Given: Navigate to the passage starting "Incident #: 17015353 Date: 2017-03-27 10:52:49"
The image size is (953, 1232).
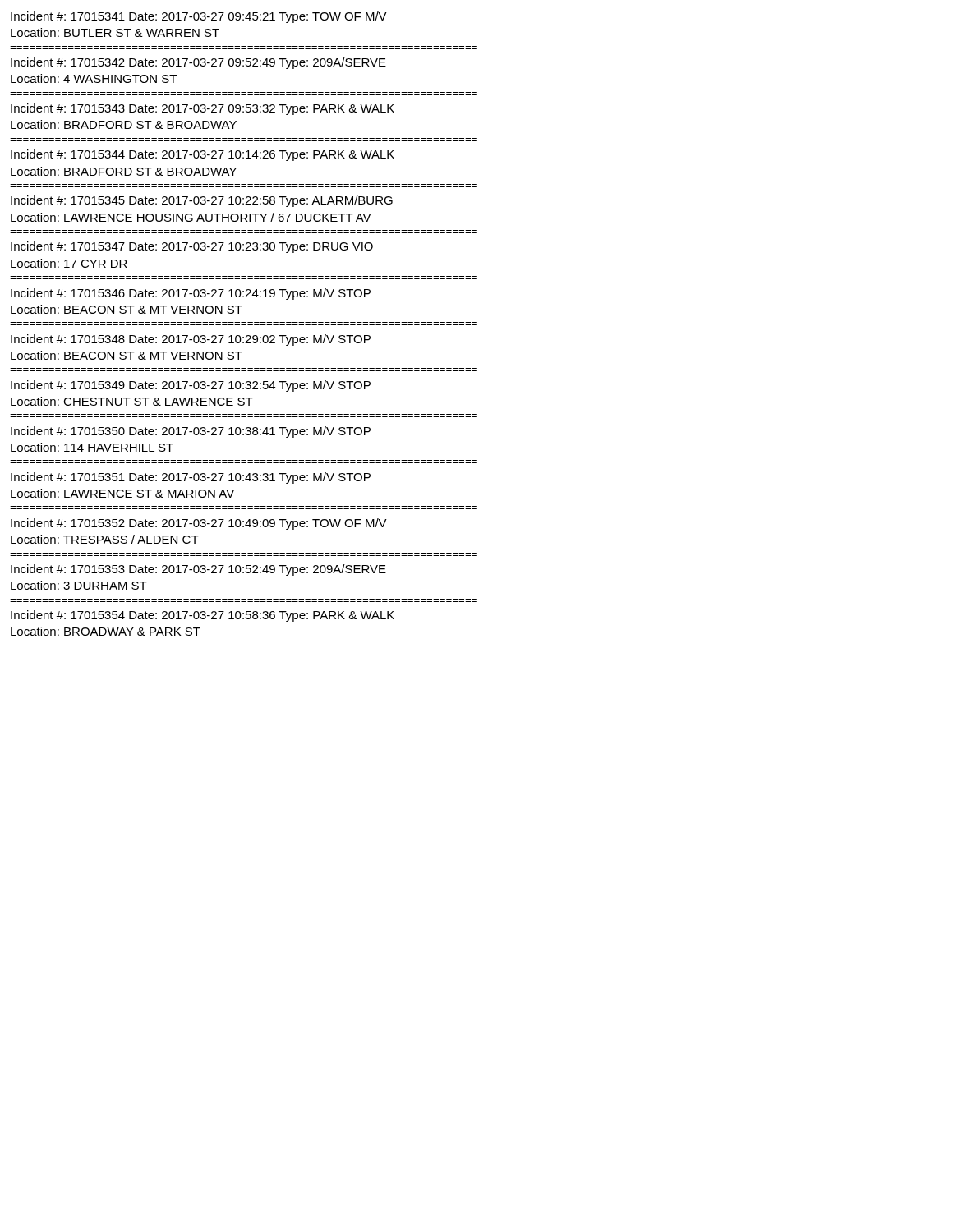Looking at the screenshot, I should 198,570.
